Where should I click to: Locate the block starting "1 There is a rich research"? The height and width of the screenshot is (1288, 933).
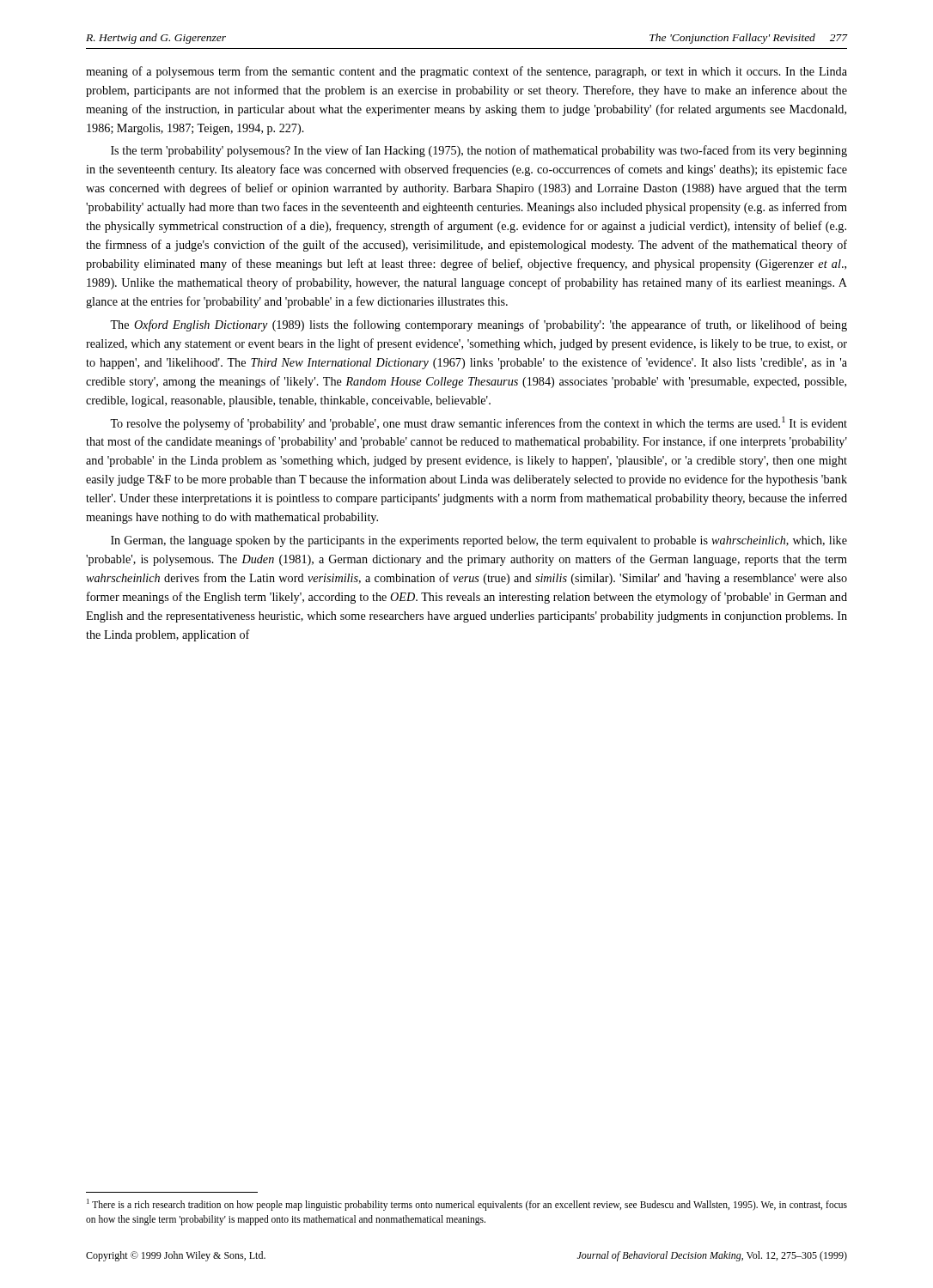(466, 1212)
